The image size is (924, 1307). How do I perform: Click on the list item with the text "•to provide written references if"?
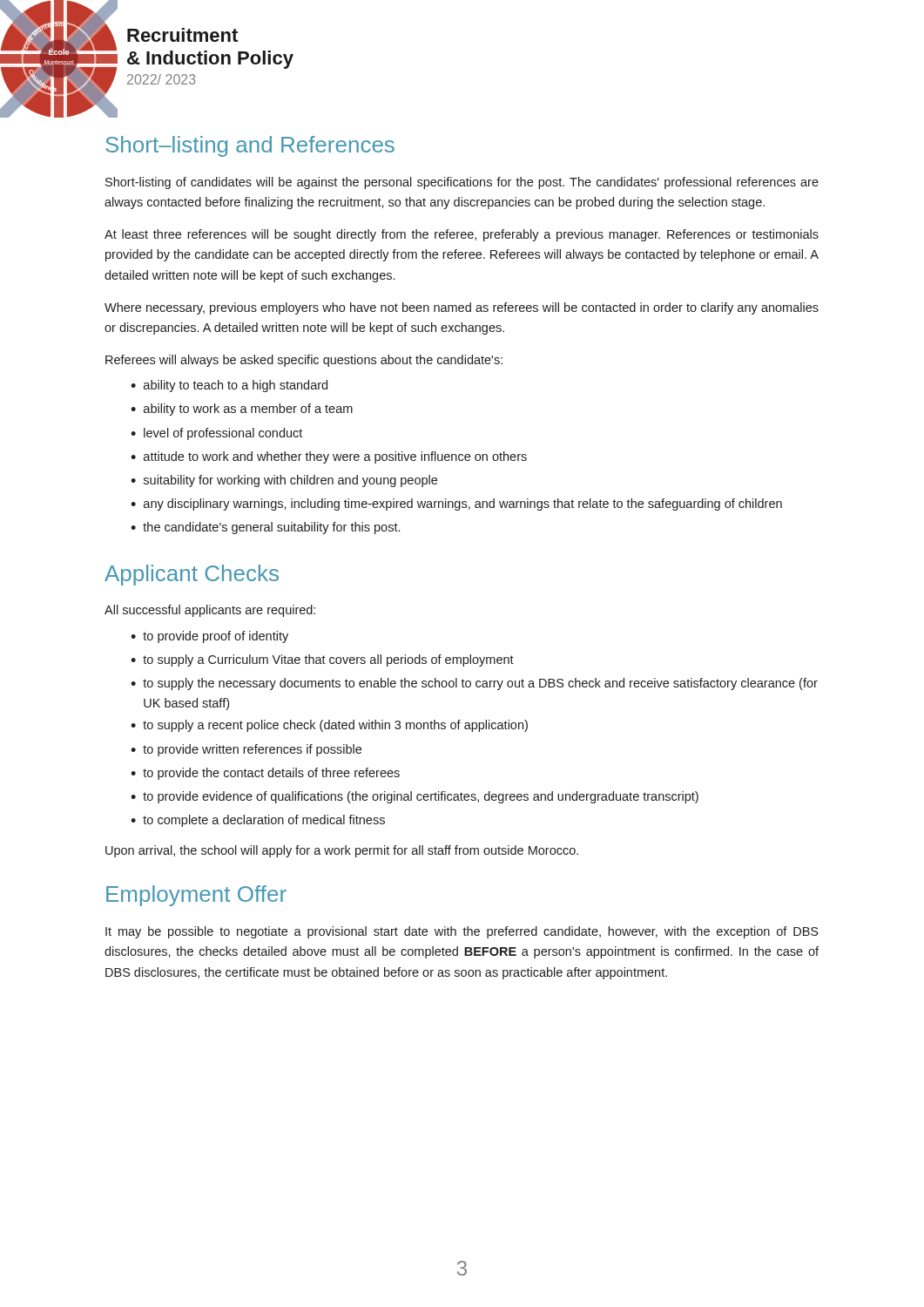point(246,750)
